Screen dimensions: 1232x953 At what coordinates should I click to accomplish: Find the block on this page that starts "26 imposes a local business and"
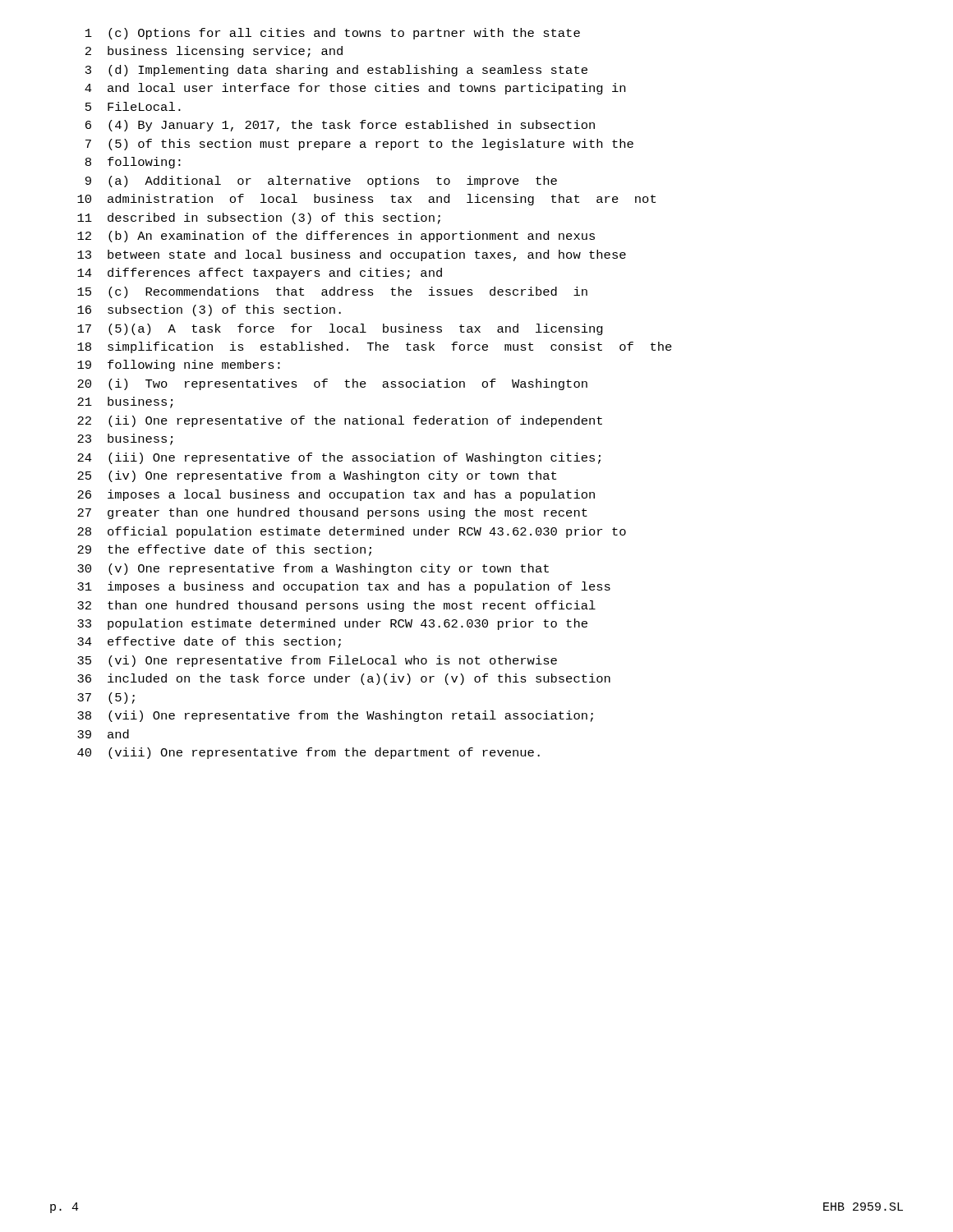476,495
